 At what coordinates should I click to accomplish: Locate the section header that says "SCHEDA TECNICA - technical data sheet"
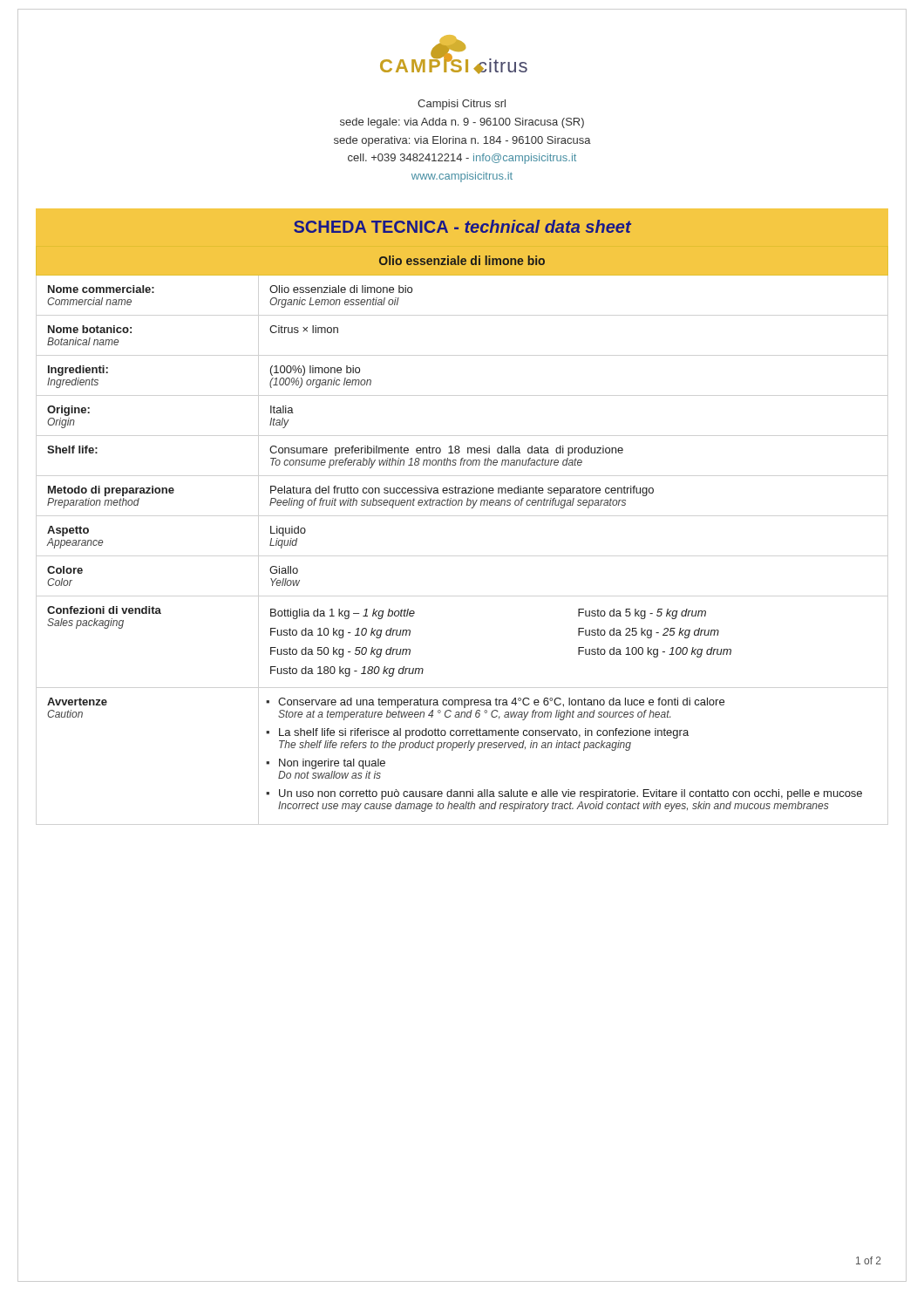pyautogui.click(x=462, y=227)
